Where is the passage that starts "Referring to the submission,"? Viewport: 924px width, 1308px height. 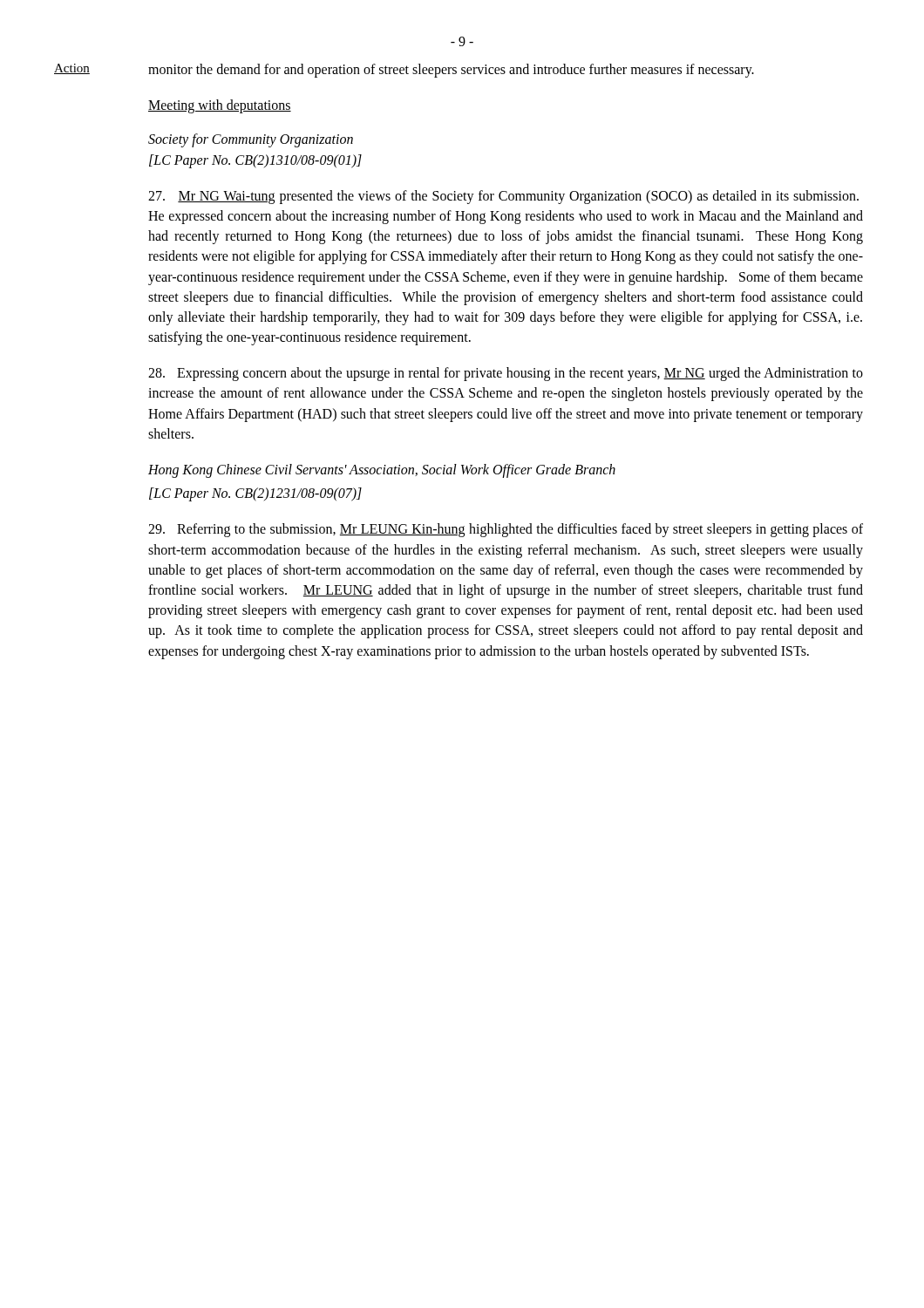(506, 590)
